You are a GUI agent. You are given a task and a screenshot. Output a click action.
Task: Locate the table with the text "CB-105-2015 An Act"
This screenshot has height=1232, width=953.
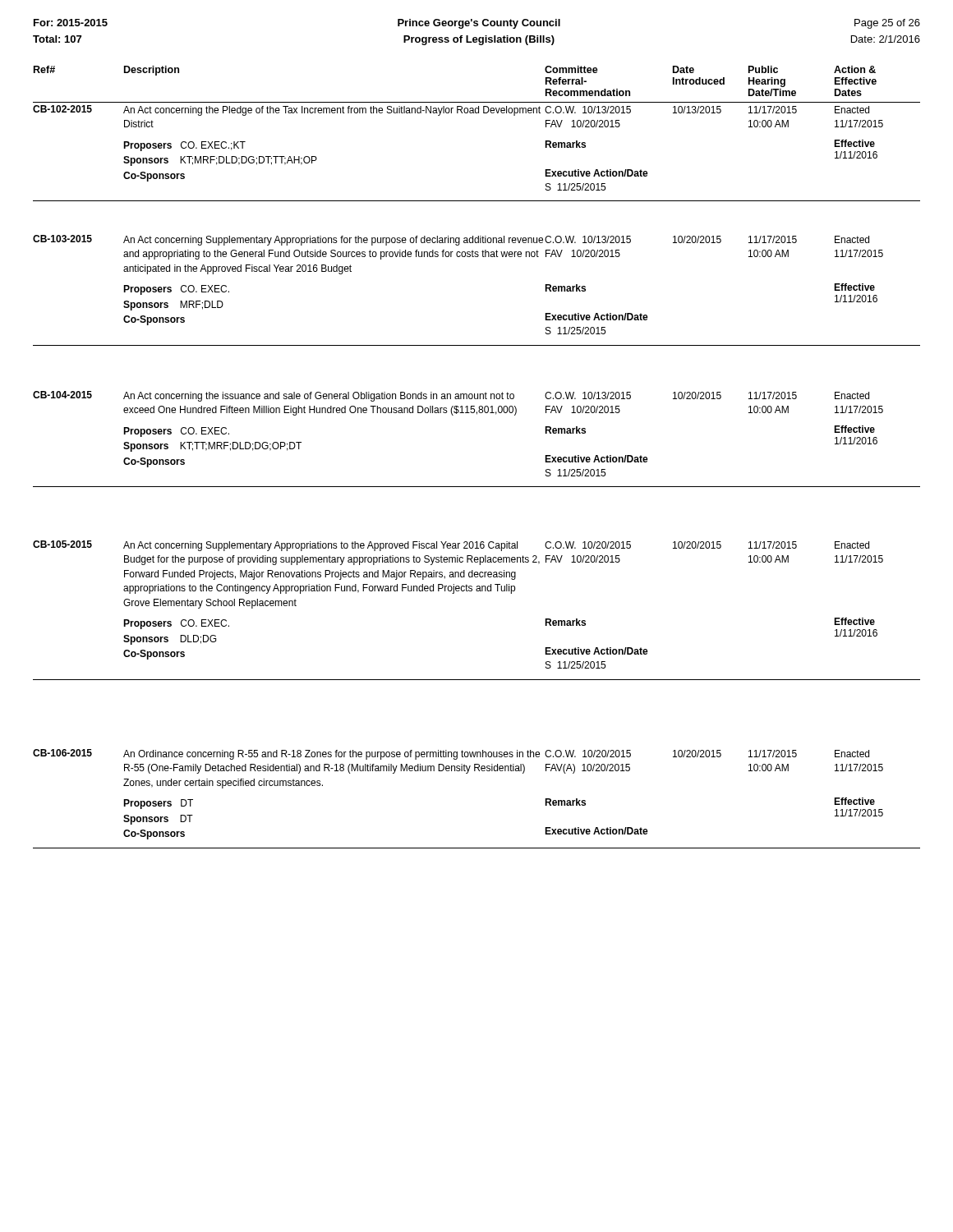(x=476, y=607)
